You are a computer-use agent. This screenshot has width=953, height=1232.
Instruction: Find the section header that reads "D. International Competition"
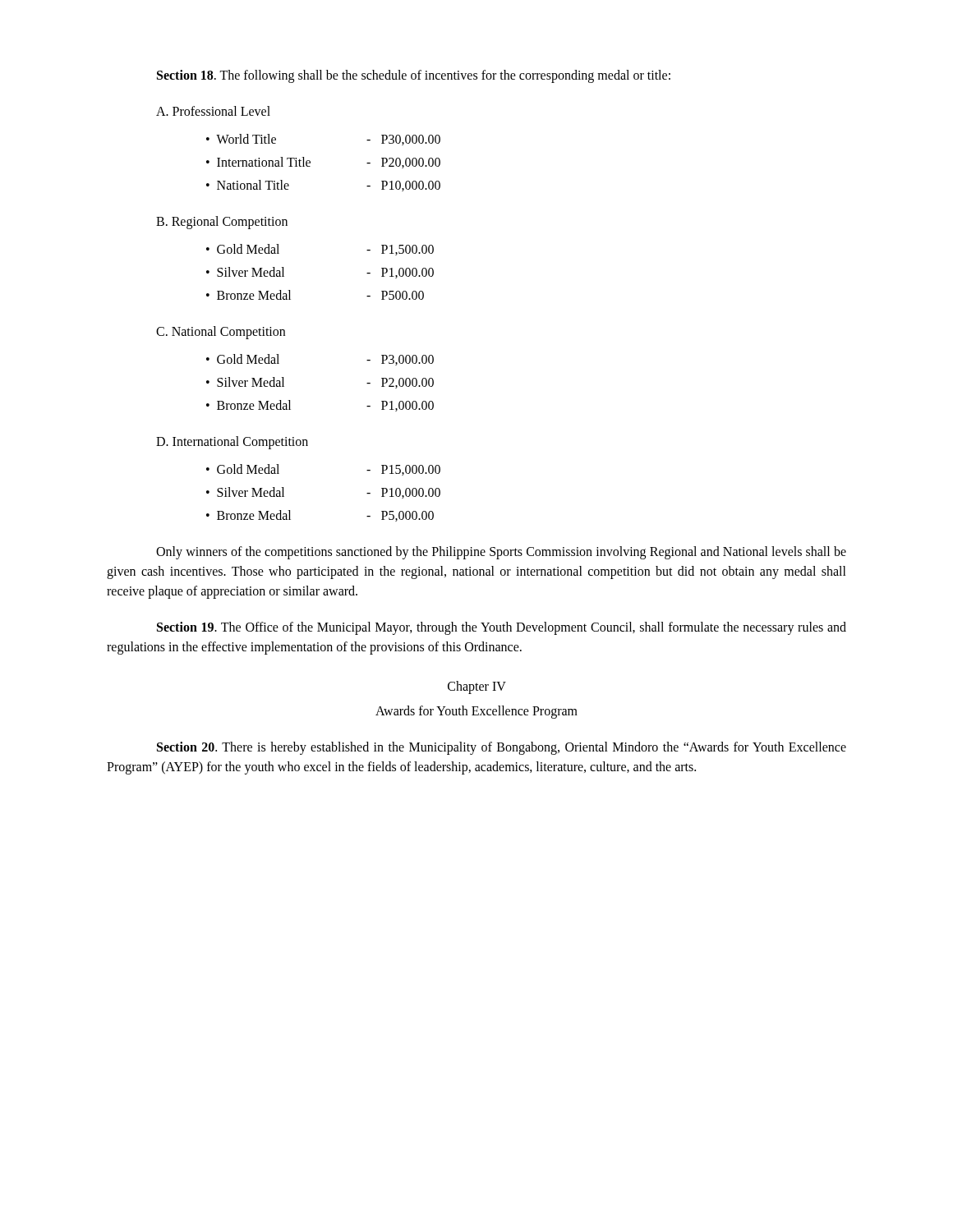(x=232, y=441)
